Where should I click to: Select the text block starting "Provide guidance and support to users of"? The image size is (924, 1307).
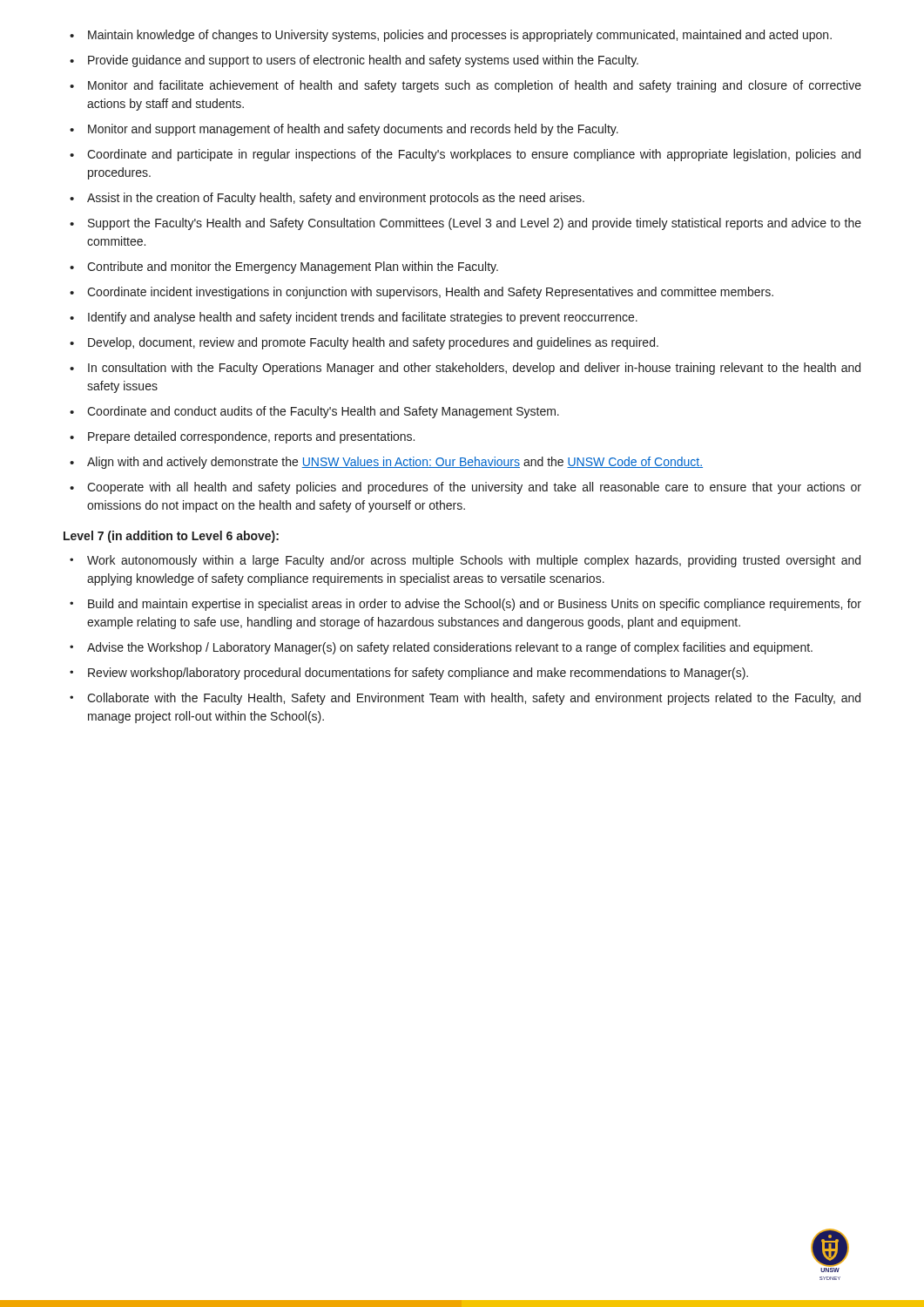tap(363, 60)
